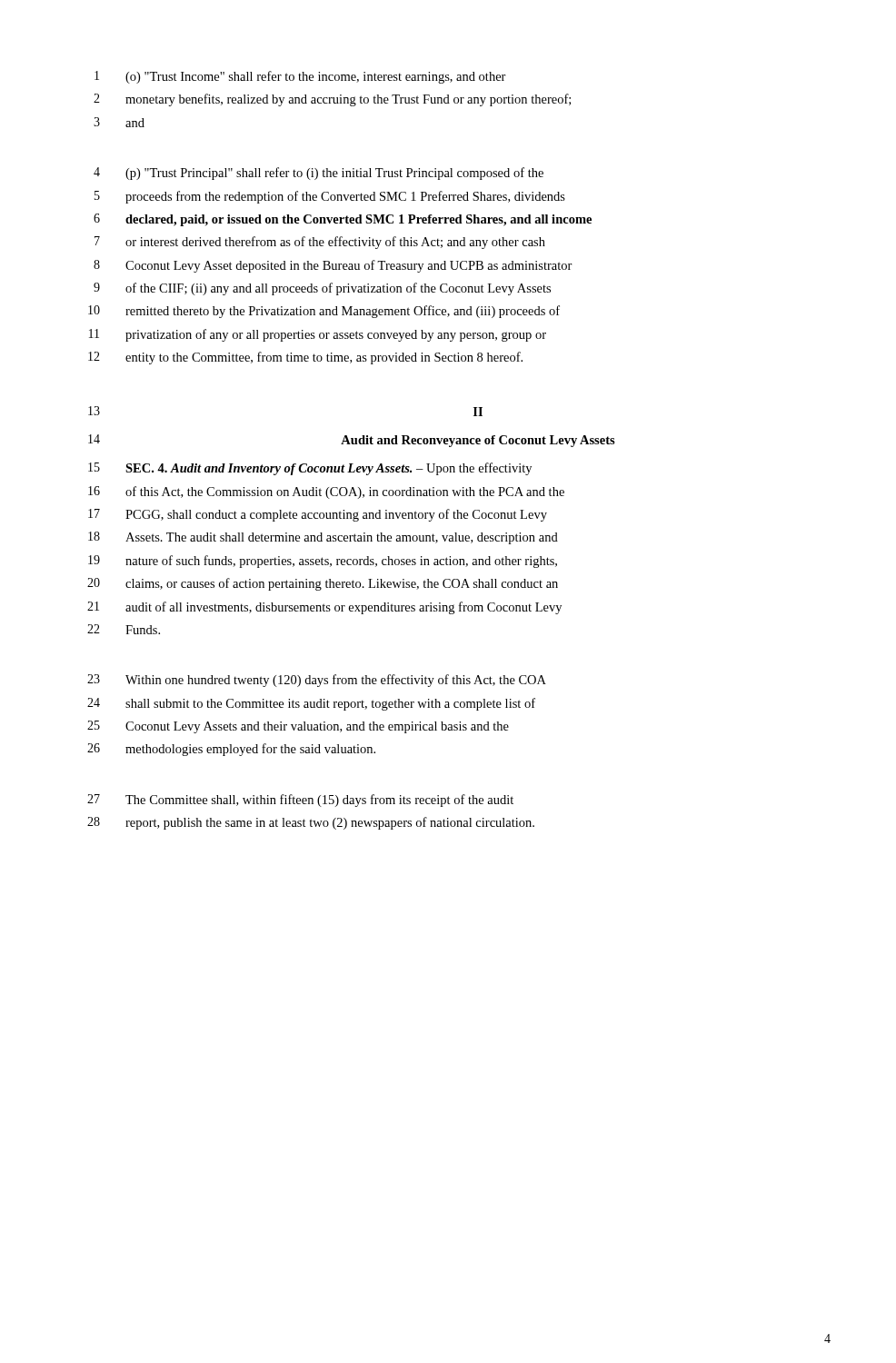The width and height of the screenshot is (896, 1363).
Task: Locate the text block starting "28 report, publish the same in at least"
Action: [448, 823]
